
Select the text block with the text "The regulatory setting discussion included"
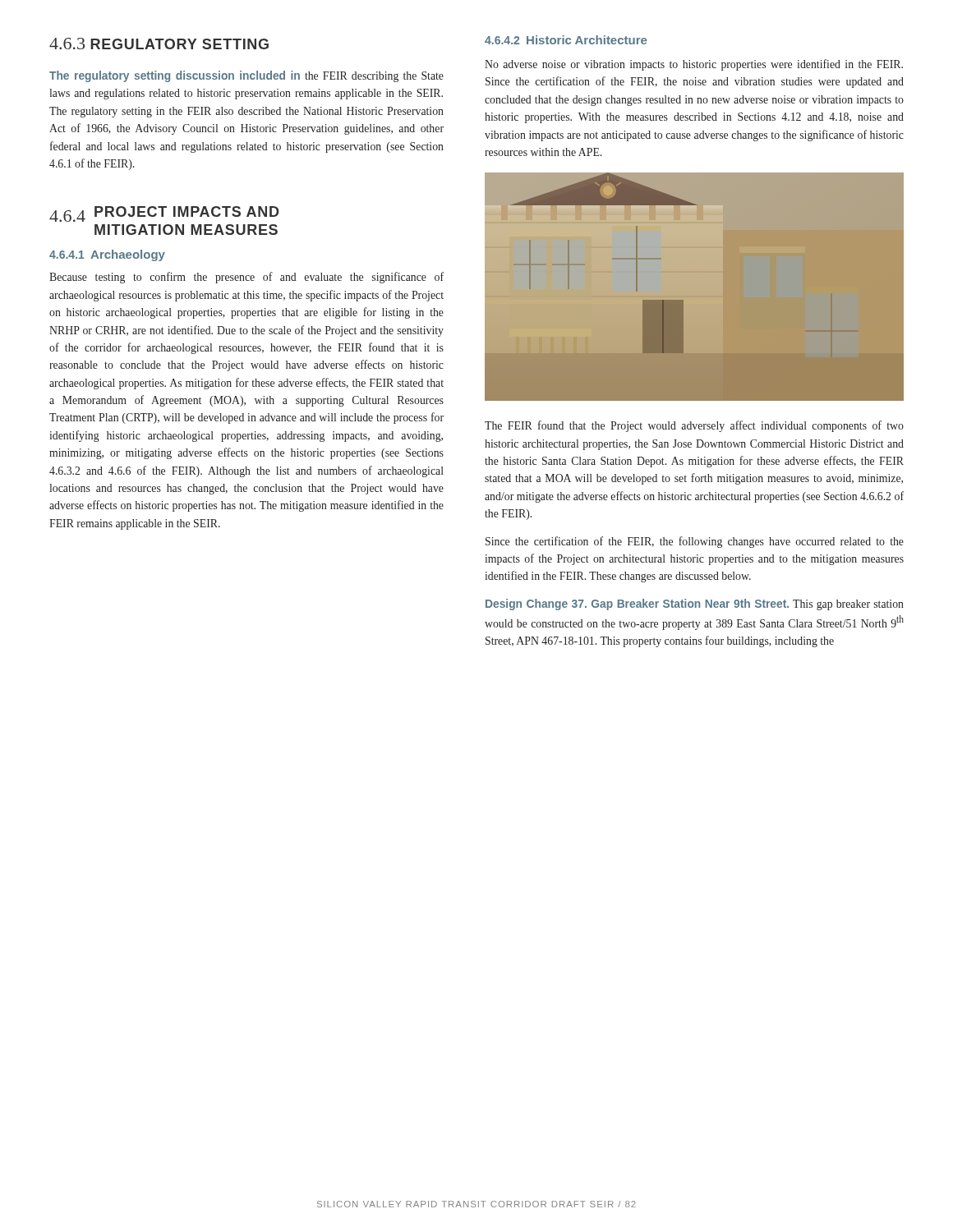click(246, 120)
